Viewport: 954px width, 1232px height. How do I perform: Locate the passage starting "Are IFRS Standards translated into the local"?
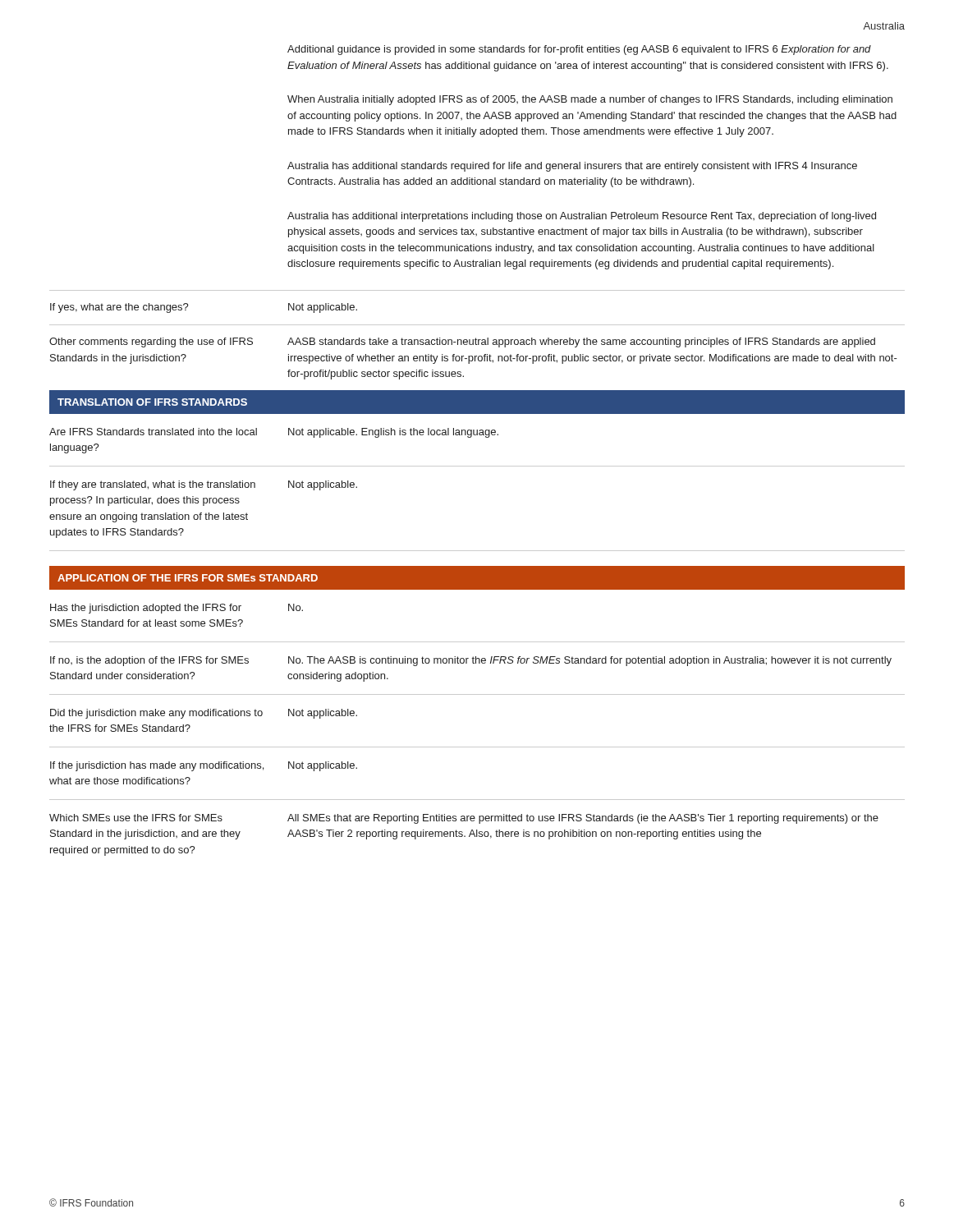coord(153,439)
